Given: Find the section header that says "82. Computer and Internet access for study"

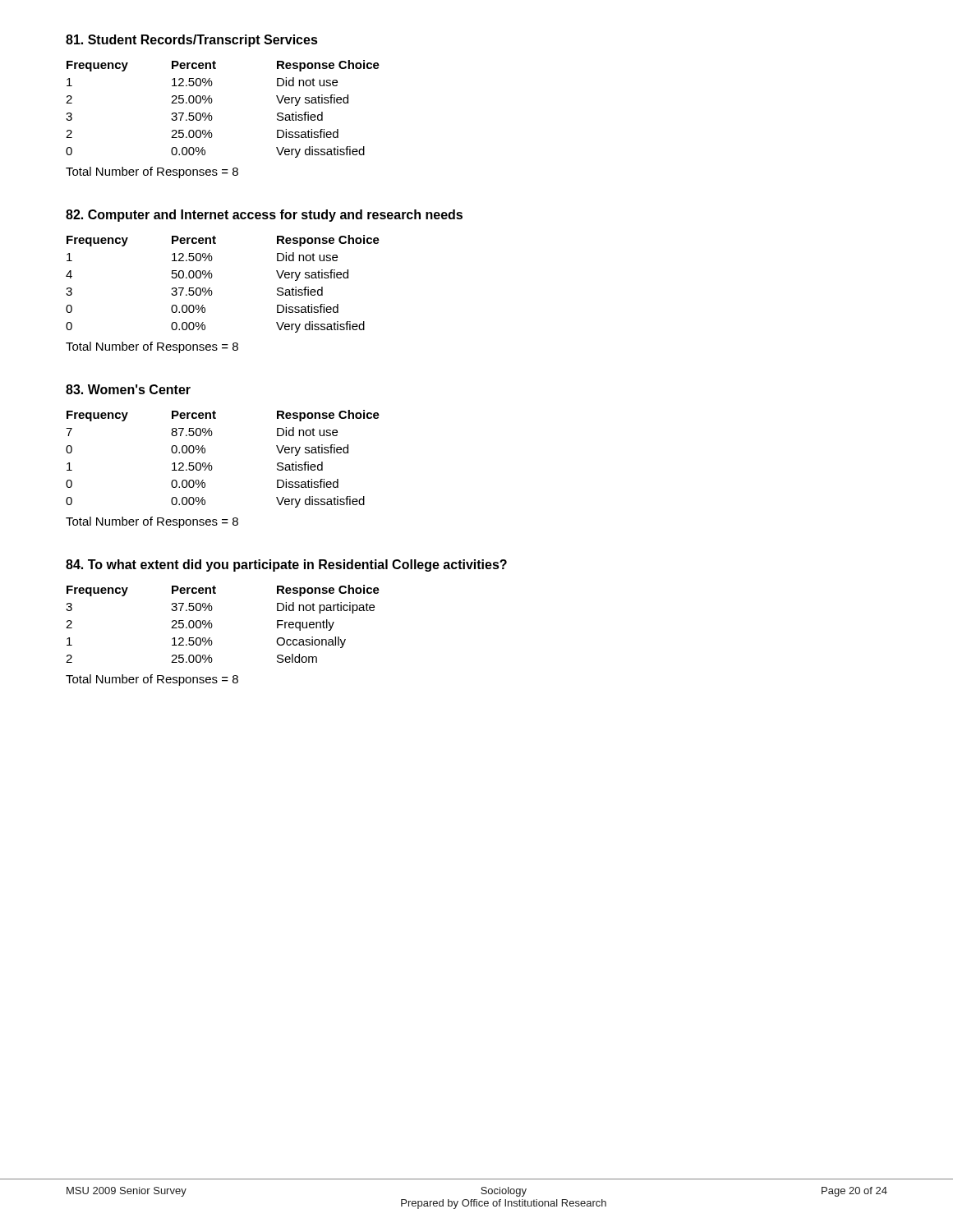Looking at the screenshot, I should (264, 215).
